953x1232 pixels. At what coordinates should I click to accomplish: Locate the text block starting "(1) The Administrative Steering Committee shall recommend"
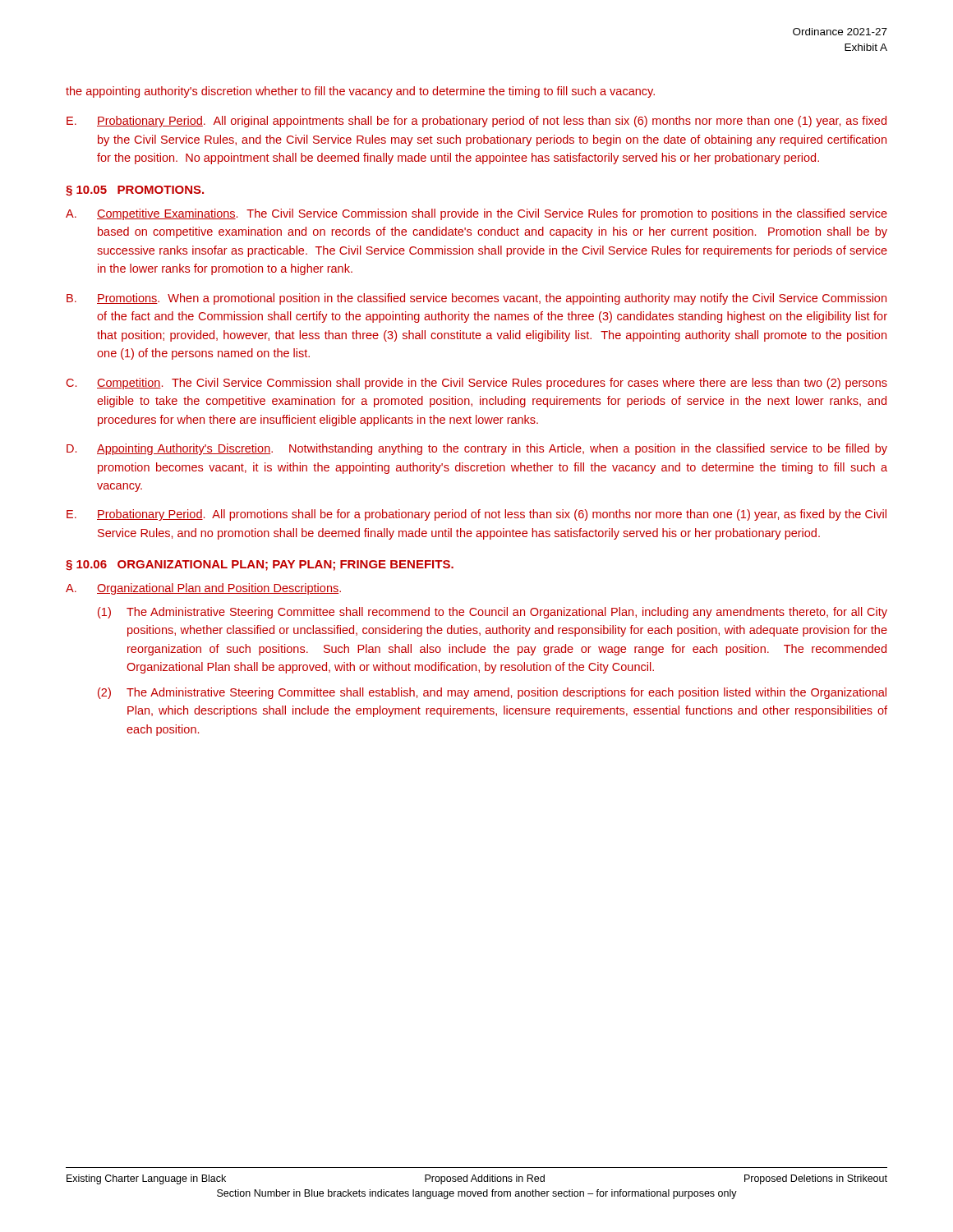492,640
